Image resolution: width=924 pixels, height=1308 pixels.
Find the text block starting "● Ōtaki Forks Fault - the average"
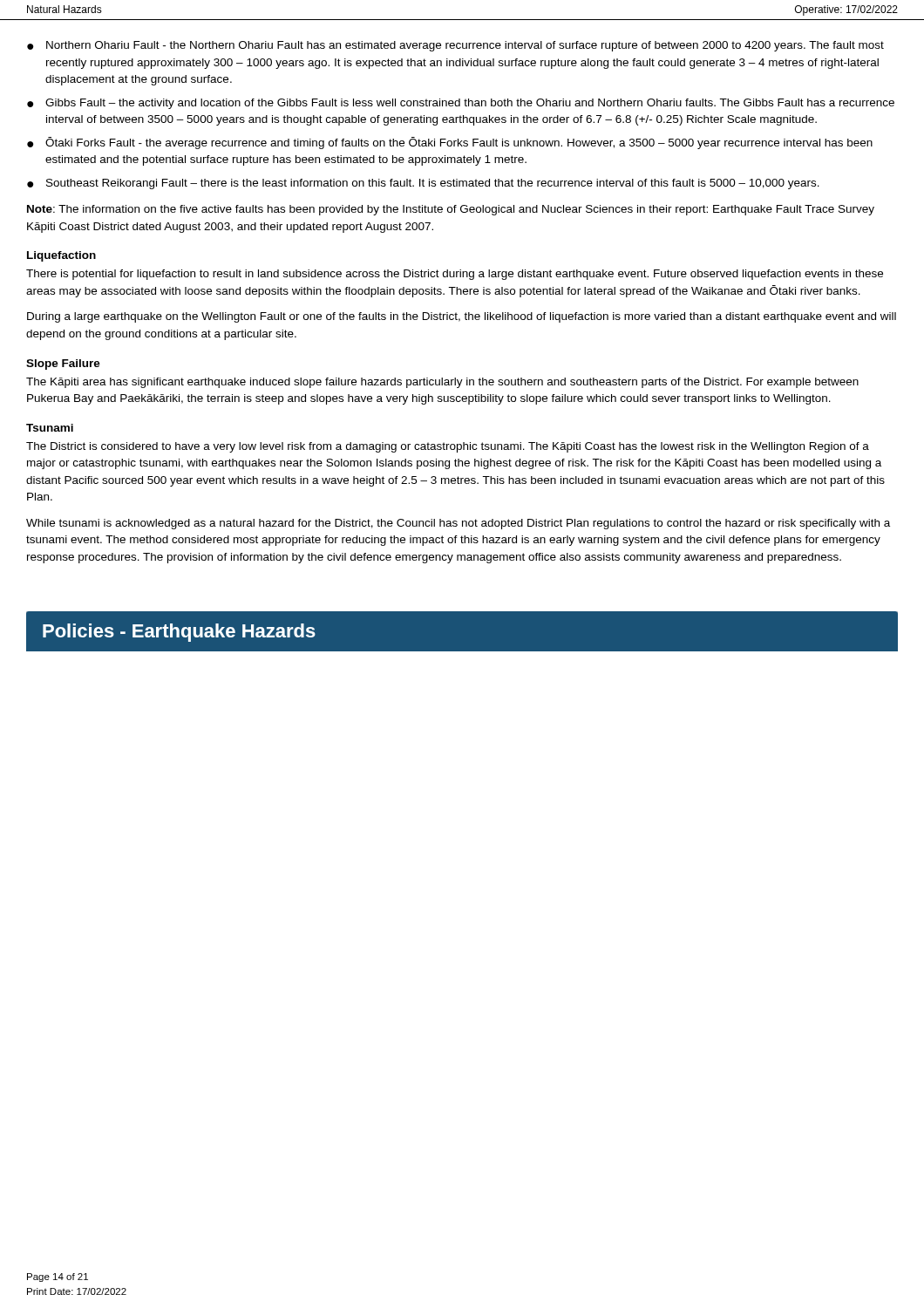pos(462,151)
